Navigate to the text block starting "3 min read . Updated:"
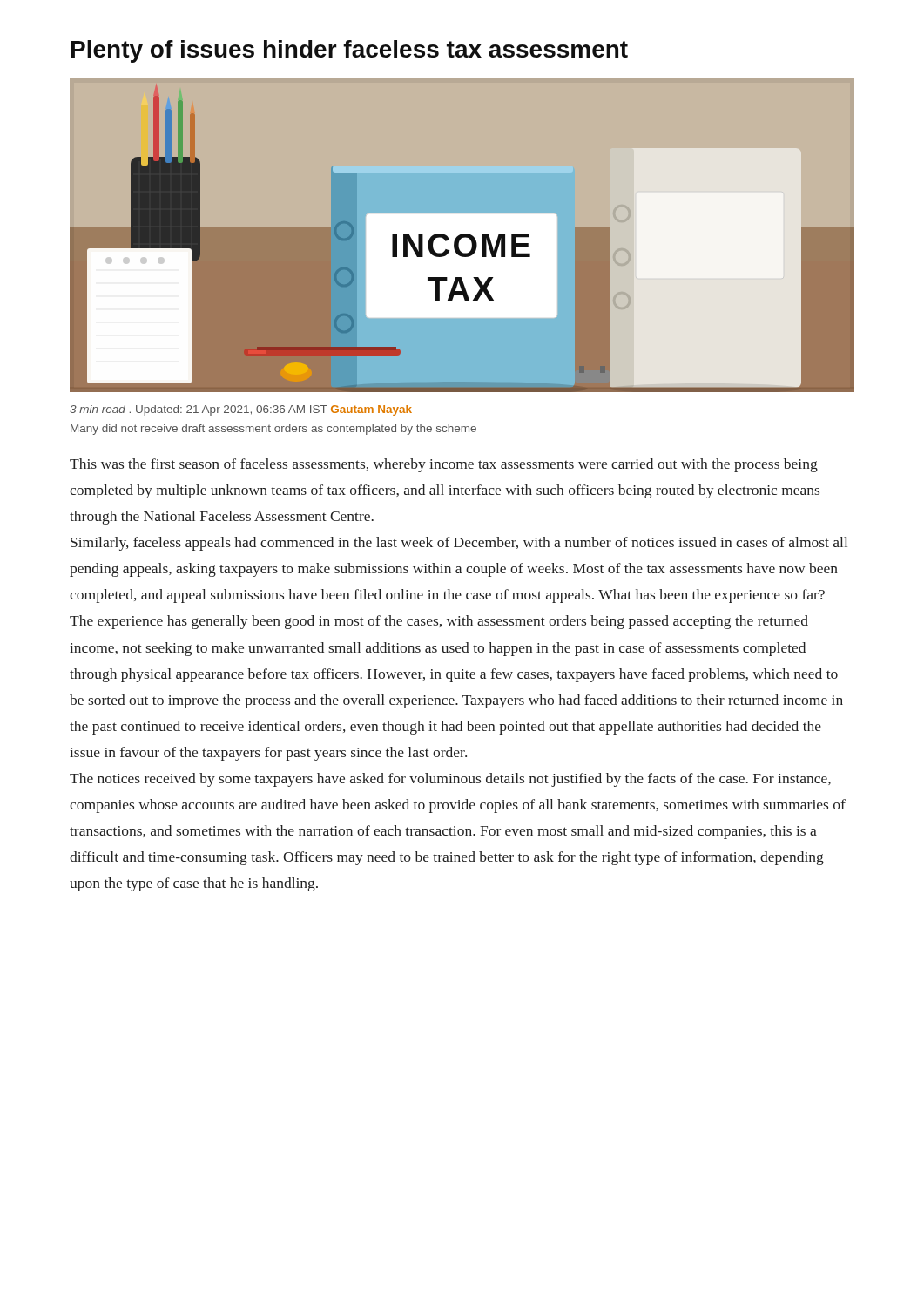This screenshot has height=1307, width=924. point(241,409)
